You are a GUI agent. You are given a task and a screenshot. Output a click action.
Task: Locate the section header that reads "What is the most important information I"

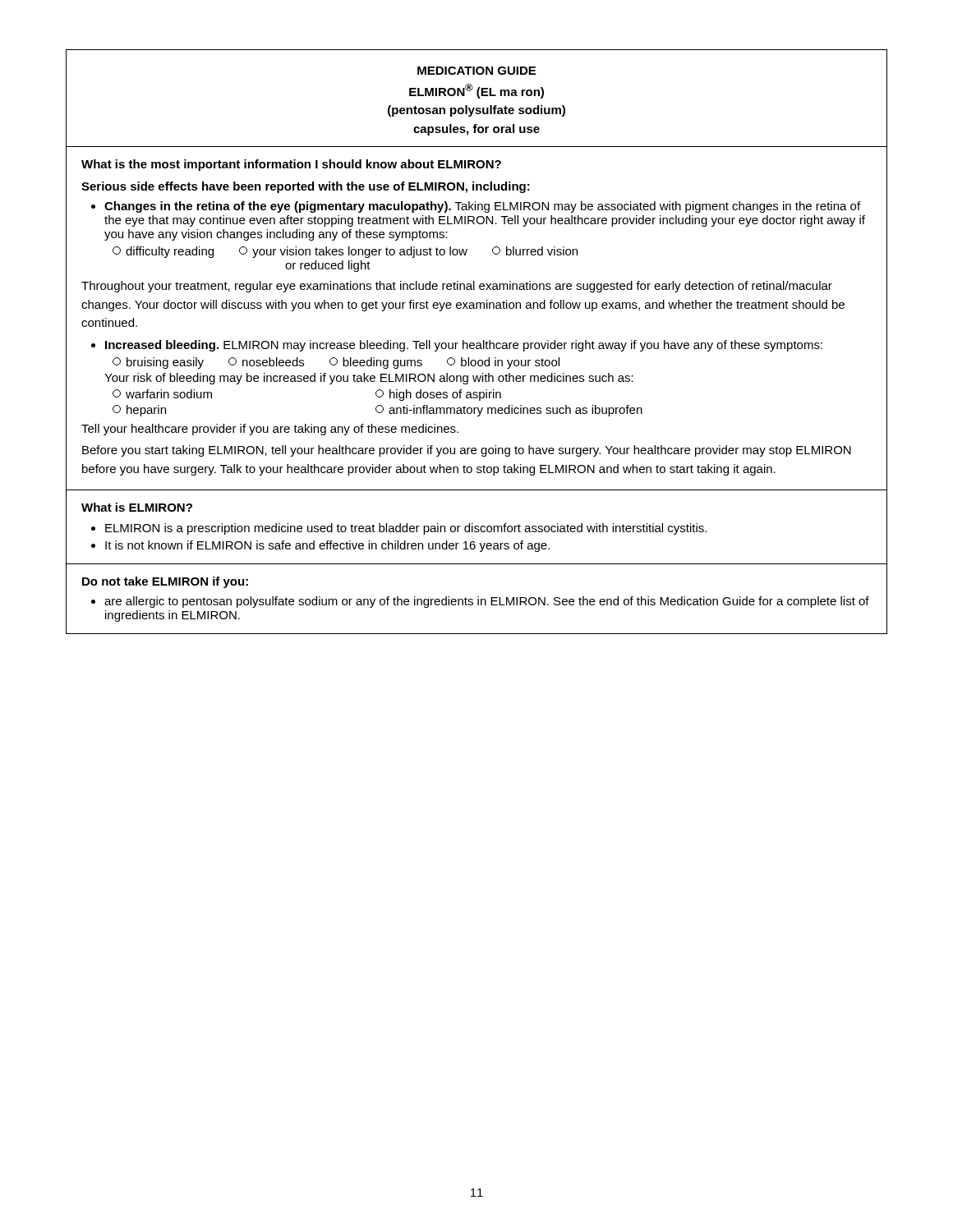pos(476,164)
